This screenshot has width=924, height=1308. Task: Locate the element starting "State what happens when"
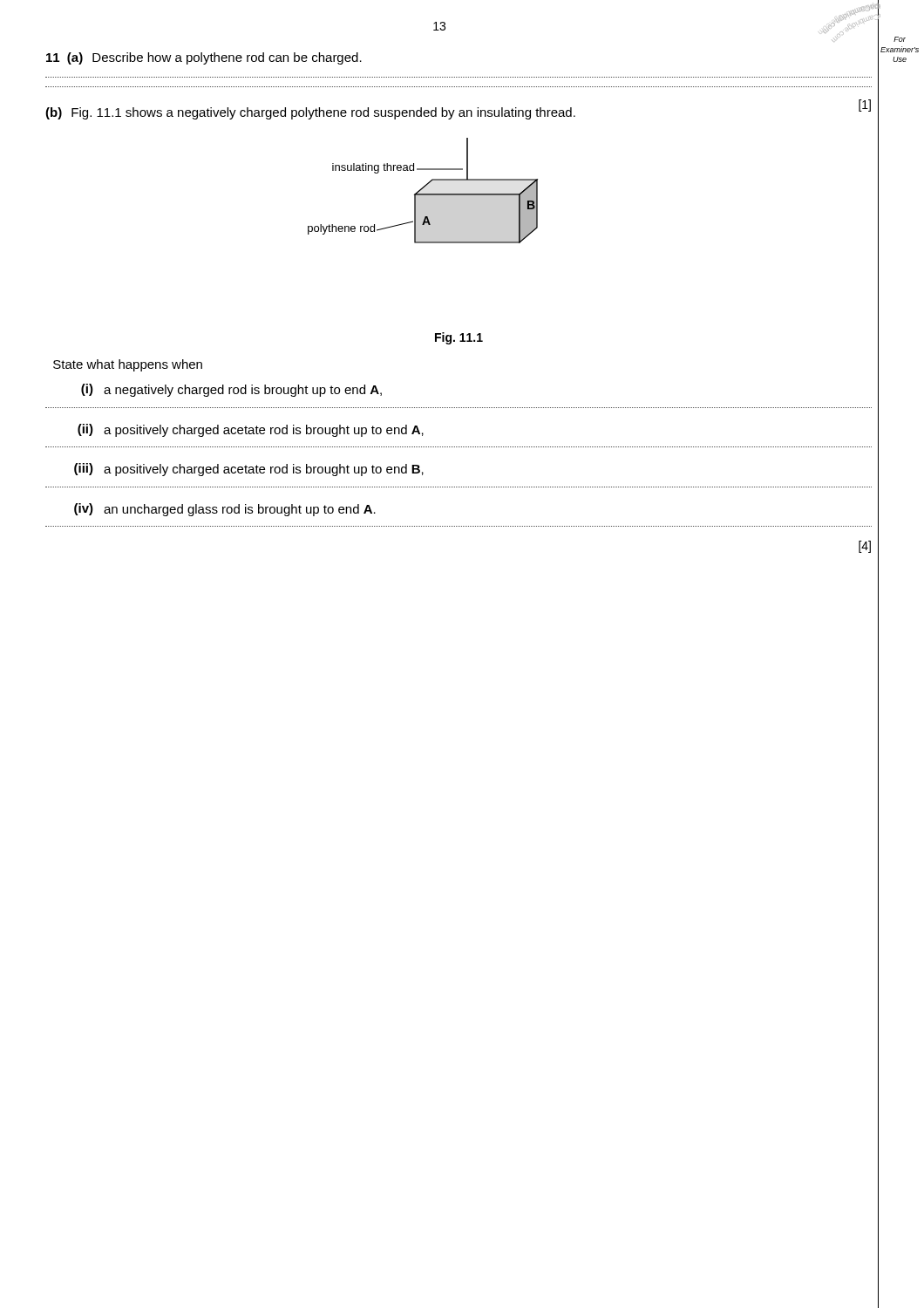click(124, 364)
